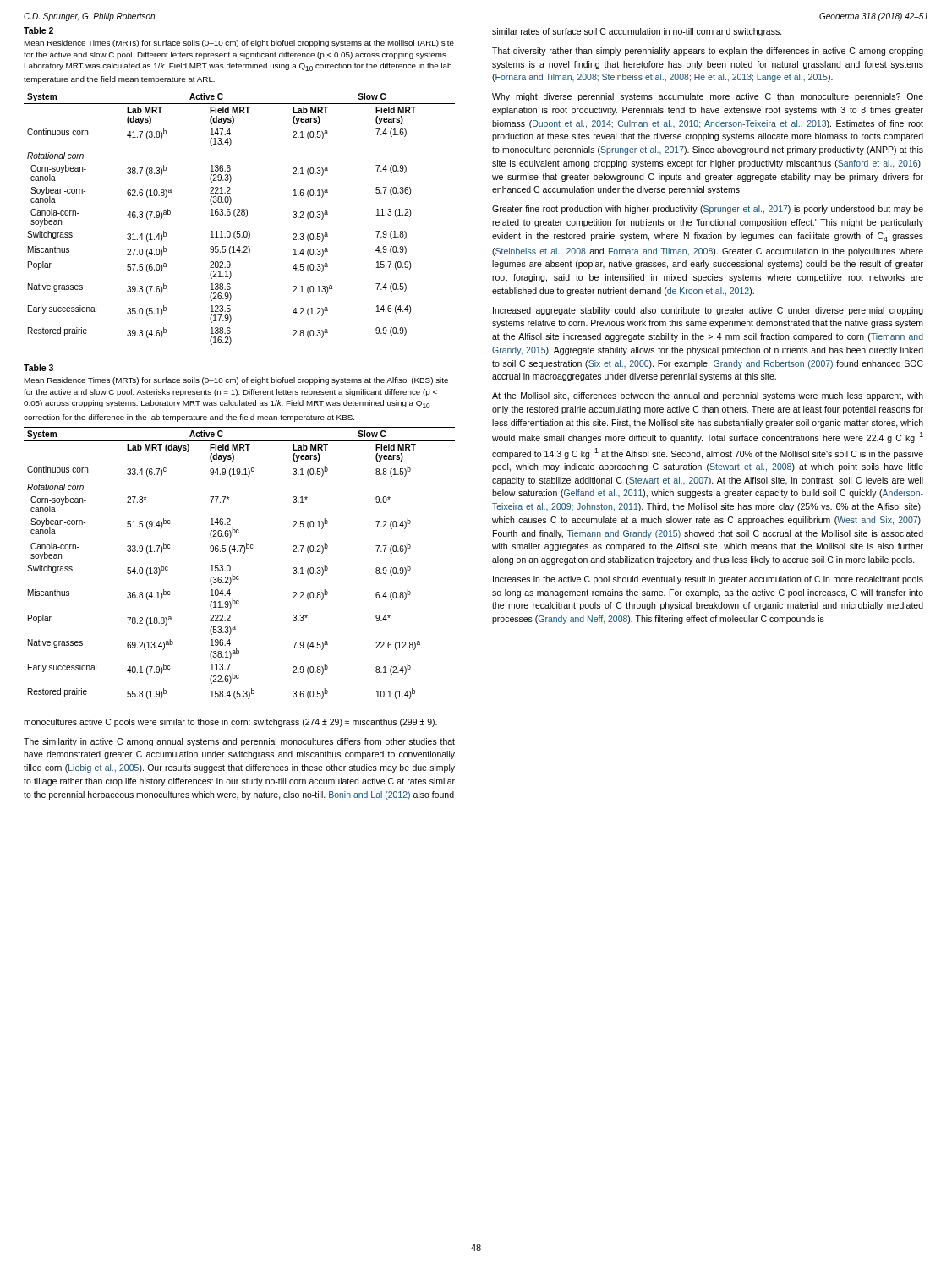Select the table that reads "27.0 (4.0) b"
This screenshot has width=952, height=1268.
tap(239, 219)
